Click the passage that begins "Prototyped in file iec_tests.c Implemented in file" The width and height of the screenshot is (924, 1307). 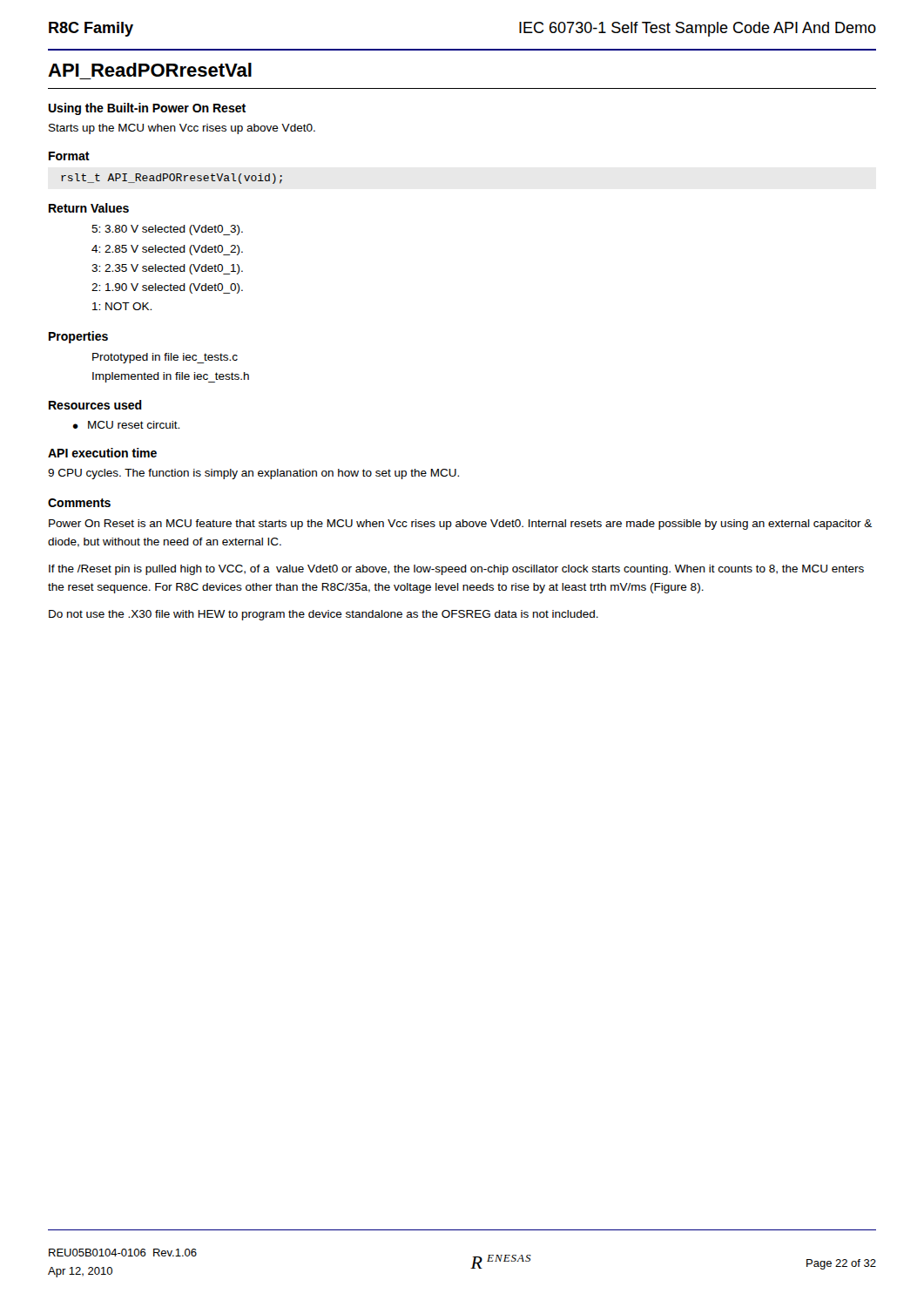click(x=171, y=366)
